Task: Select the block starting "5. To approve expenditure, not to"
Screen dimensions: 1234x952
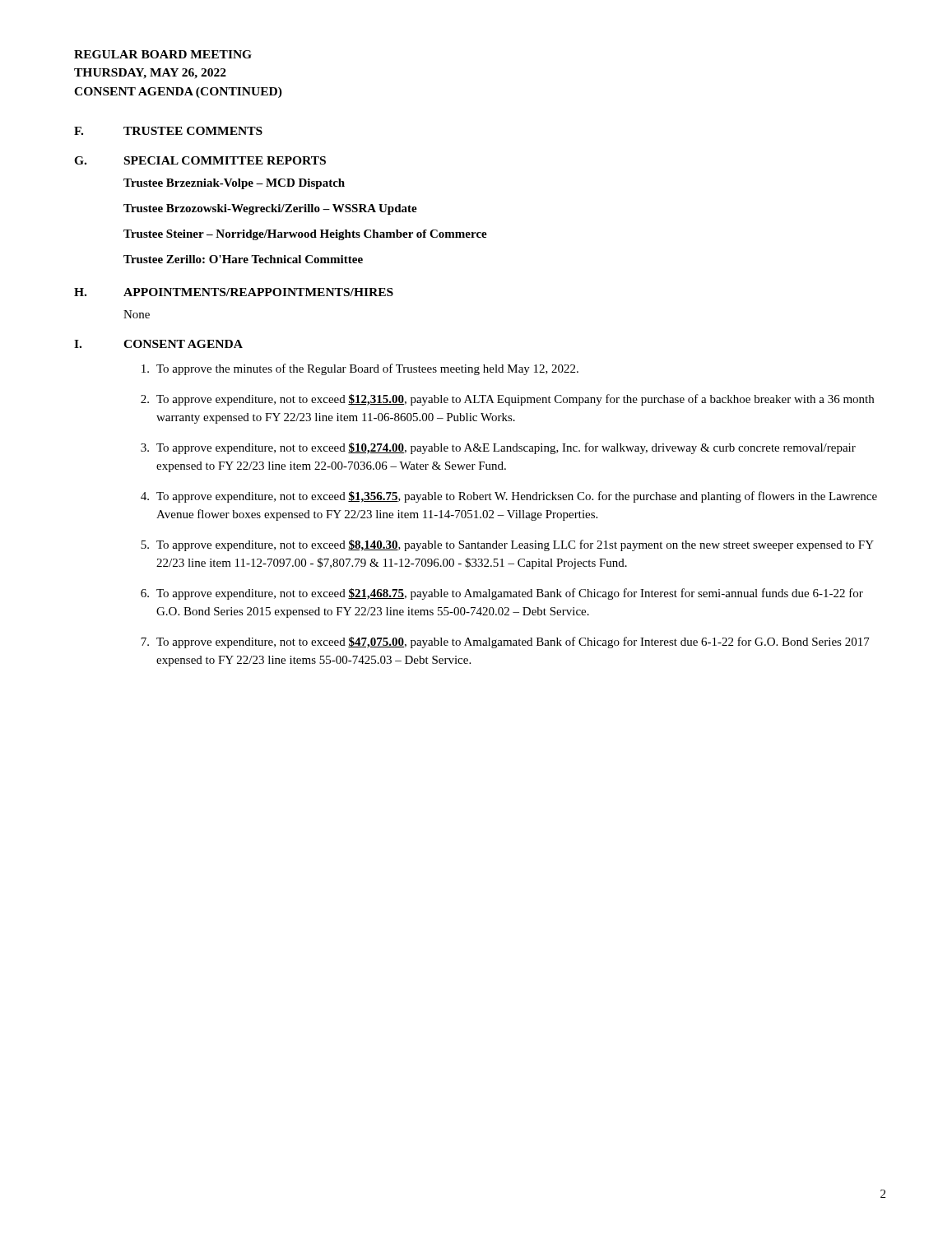Action: (505, 554)
